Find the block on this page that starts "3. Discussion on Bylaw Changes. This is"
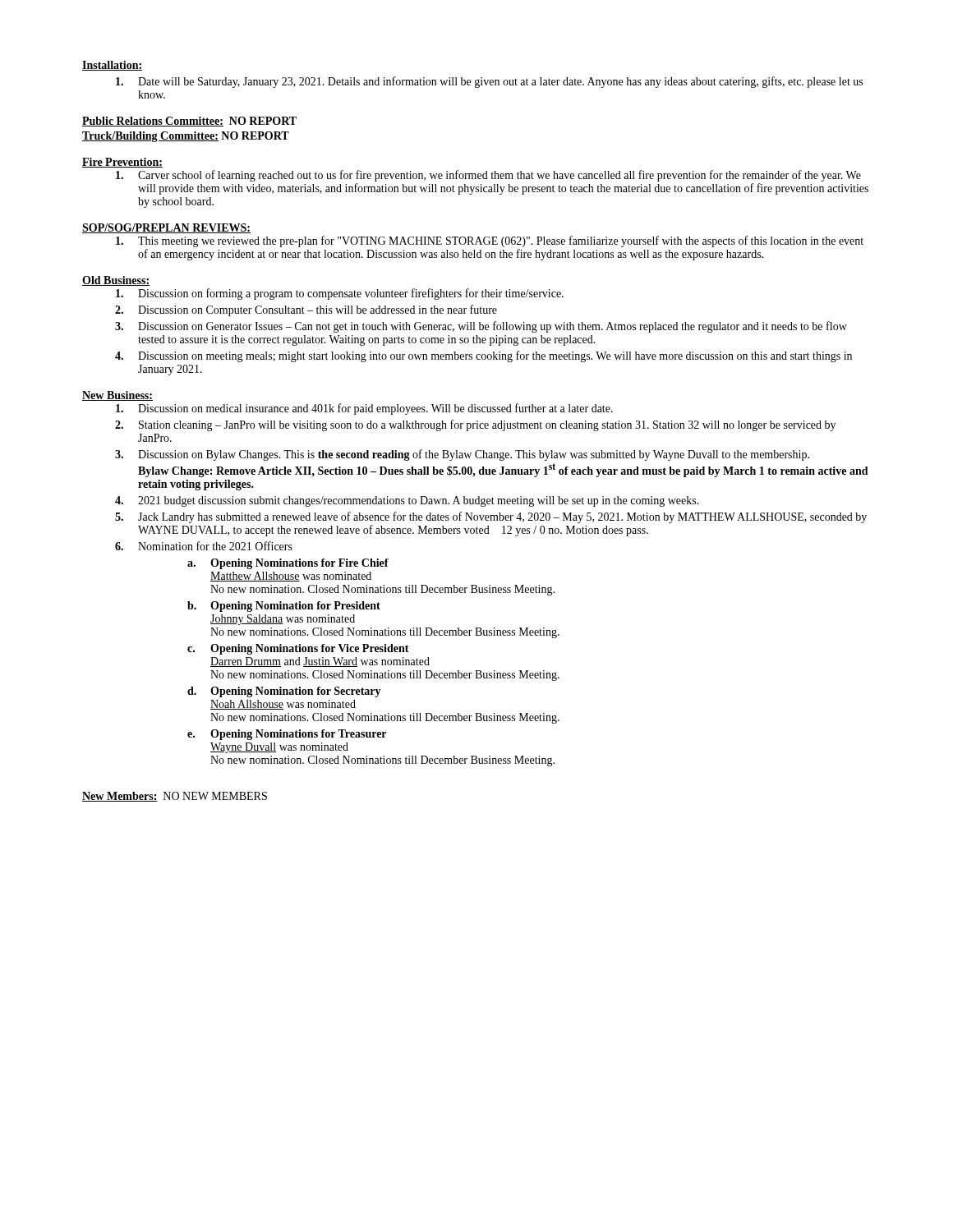The width and height of the screenshot is (953, 1232). coord(493,470)
